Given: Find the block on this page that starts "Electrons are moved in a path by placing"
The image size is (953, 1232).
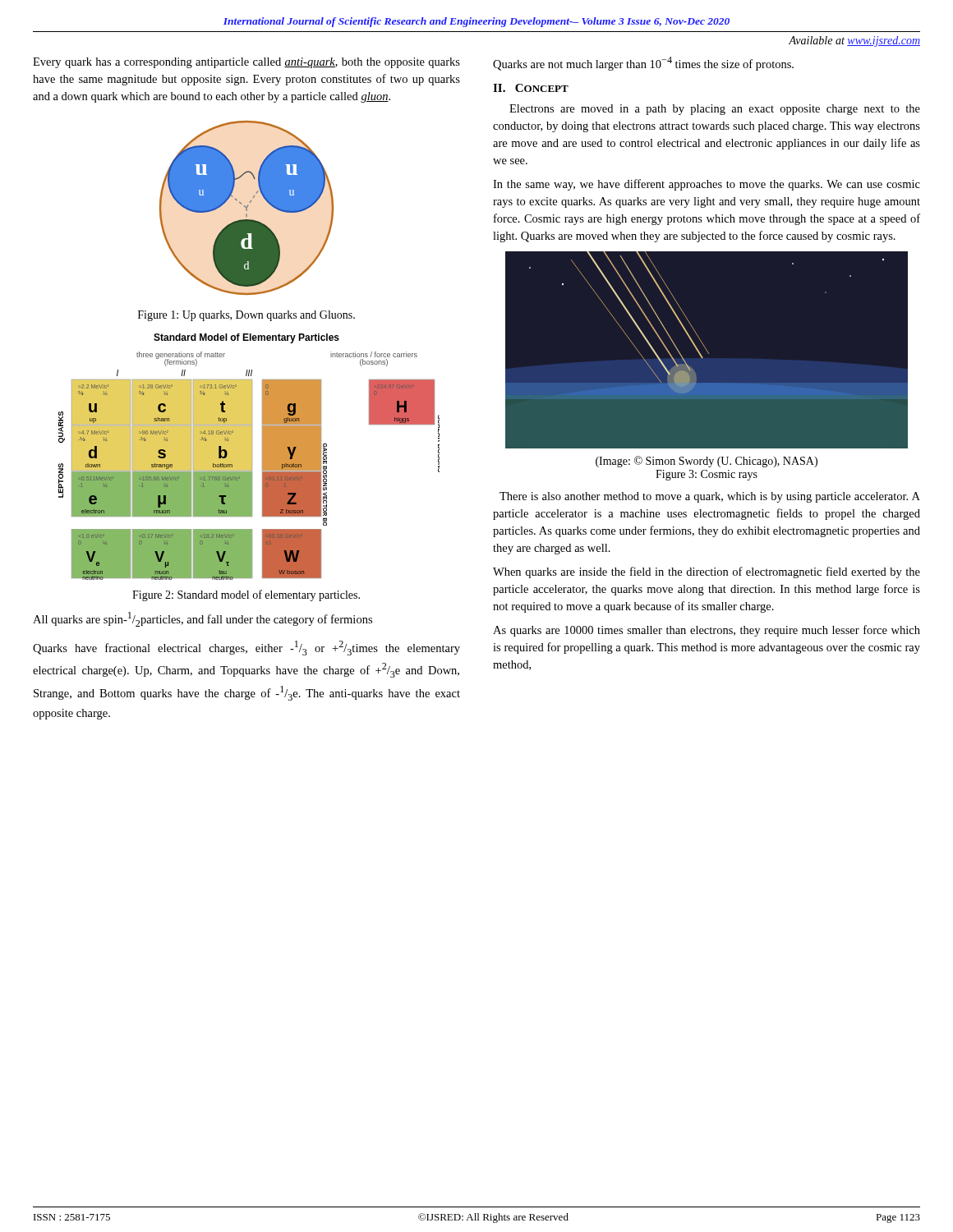Looking at the screenshot, I should pyautogui.click(x=707, y=134).
